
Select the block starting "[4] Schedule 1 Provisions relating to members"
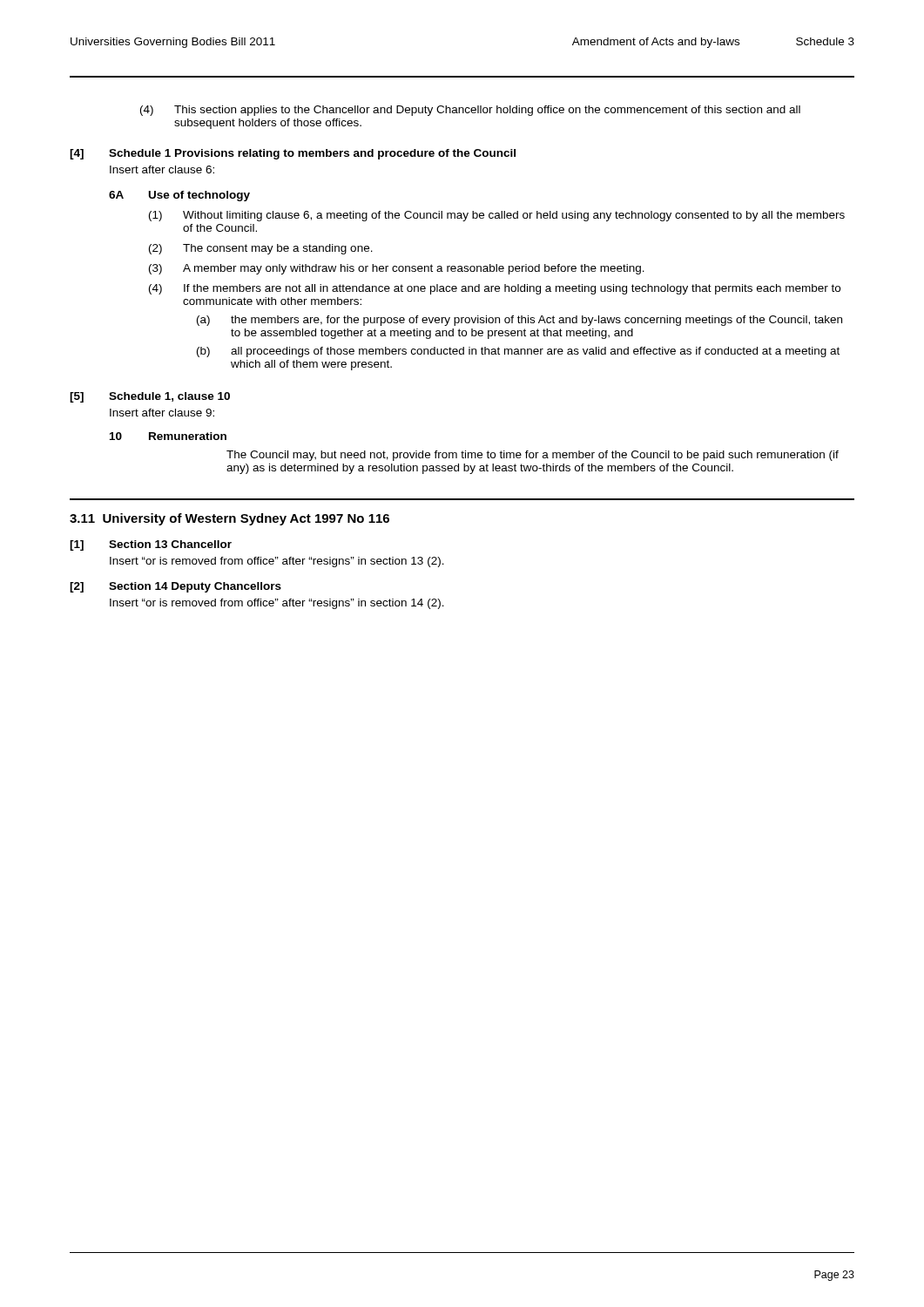pos(462,153)
